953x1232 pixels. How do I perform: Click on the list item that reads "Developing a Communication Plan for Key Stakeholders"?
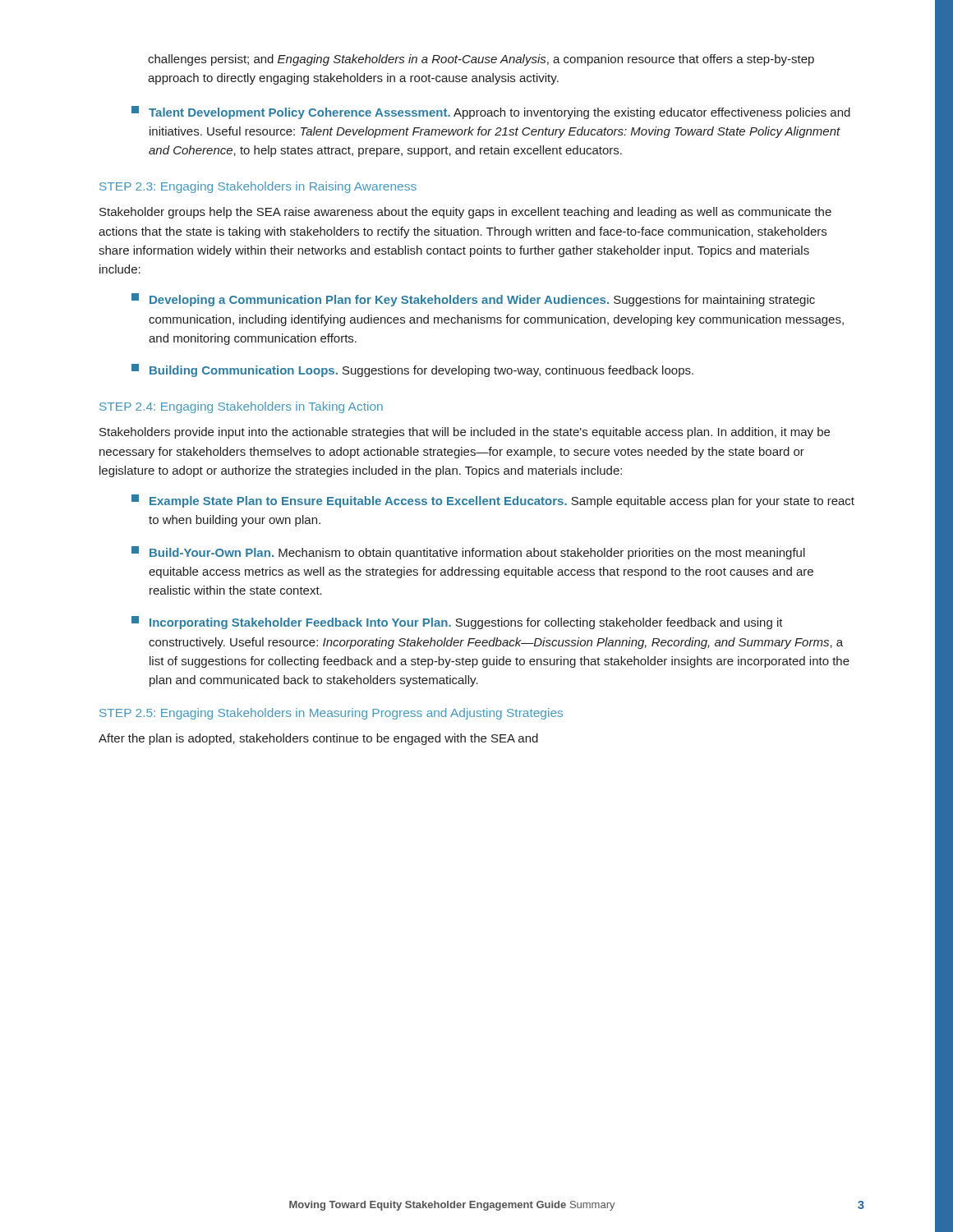coord(493,319)
